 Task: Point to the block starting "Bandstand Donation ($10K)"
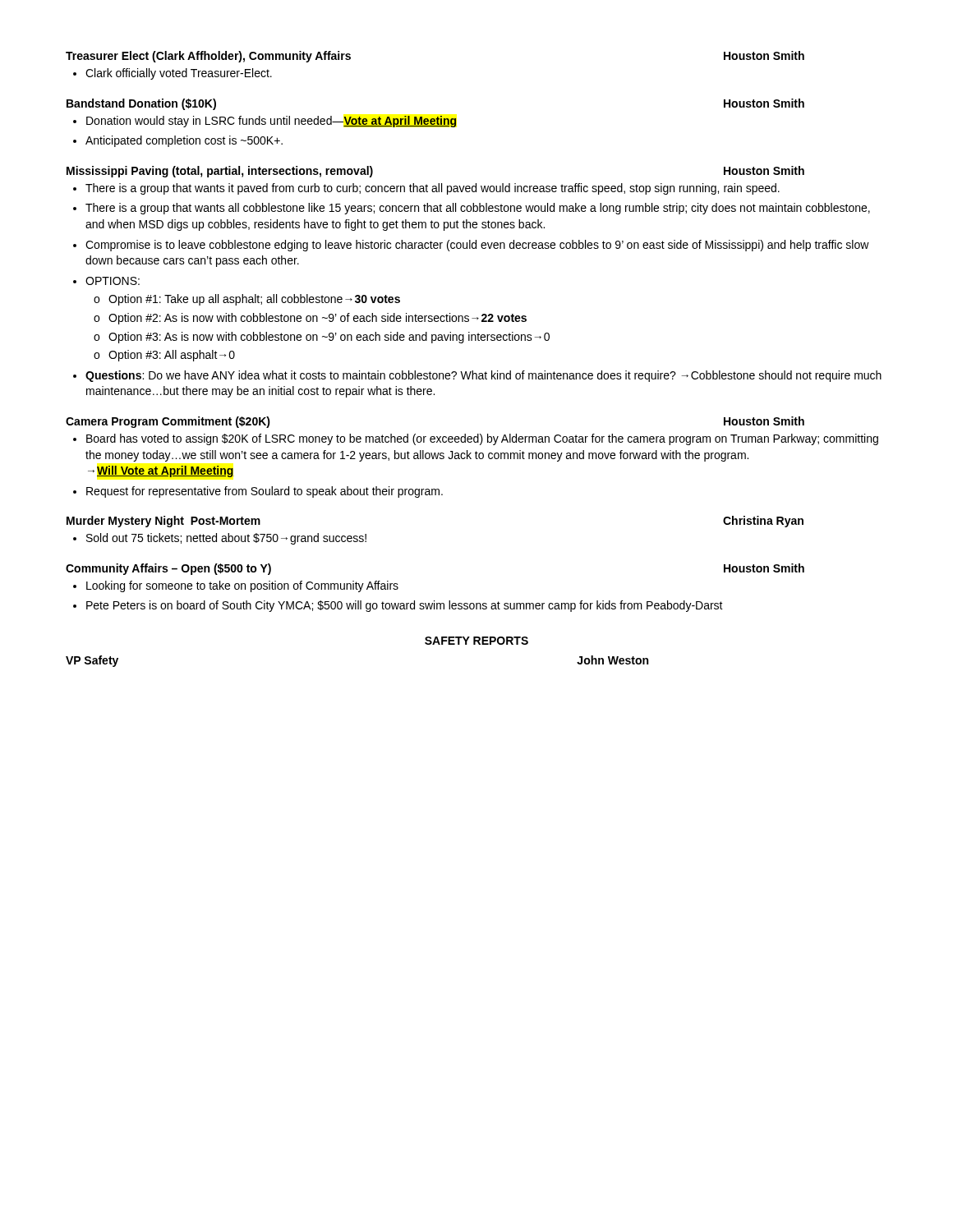coord(142,104)
